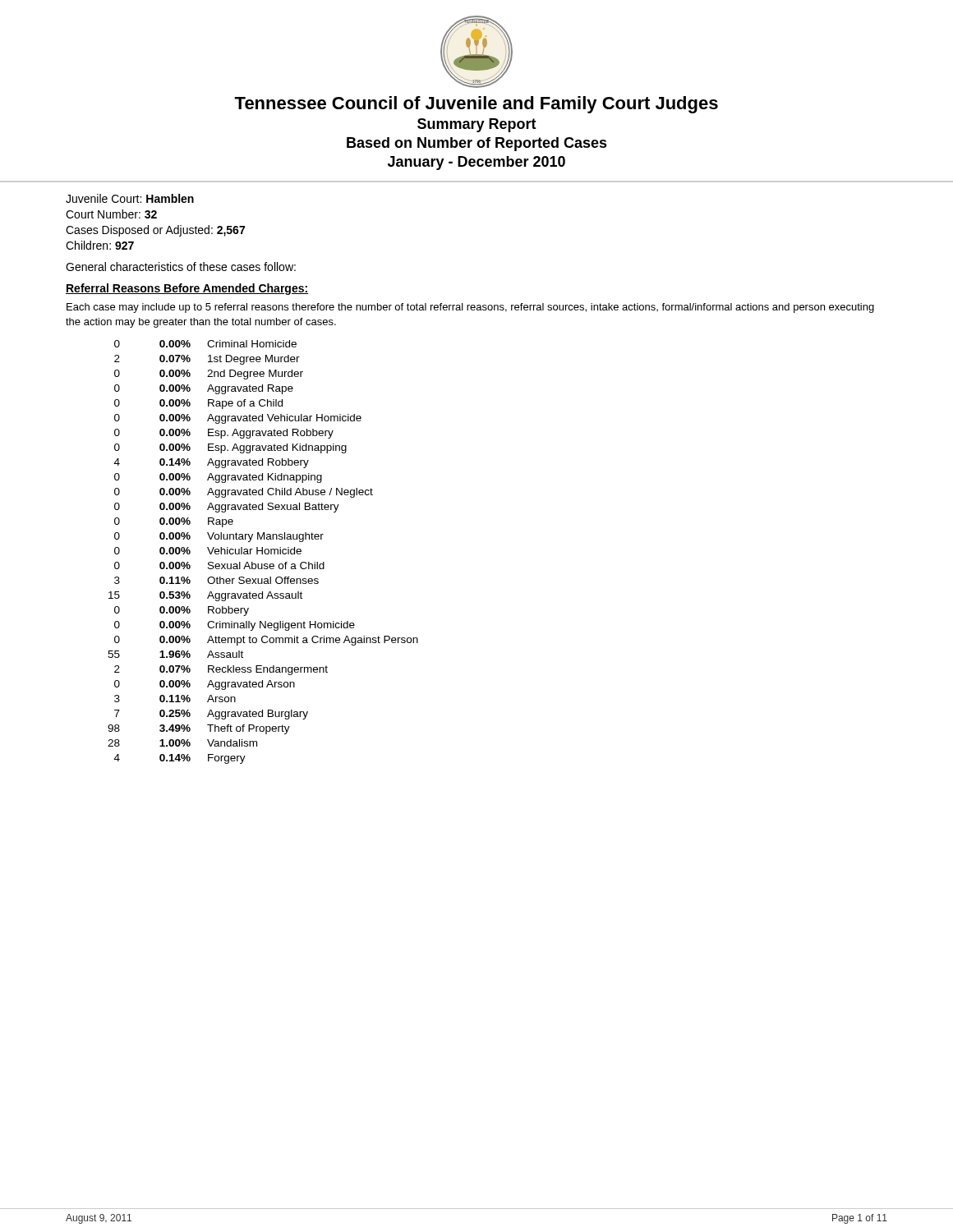The height and width of the screenshot is (1232, 953).
Task: Locate the block starting "Each case may include up"
Action: tap(470, 314)
